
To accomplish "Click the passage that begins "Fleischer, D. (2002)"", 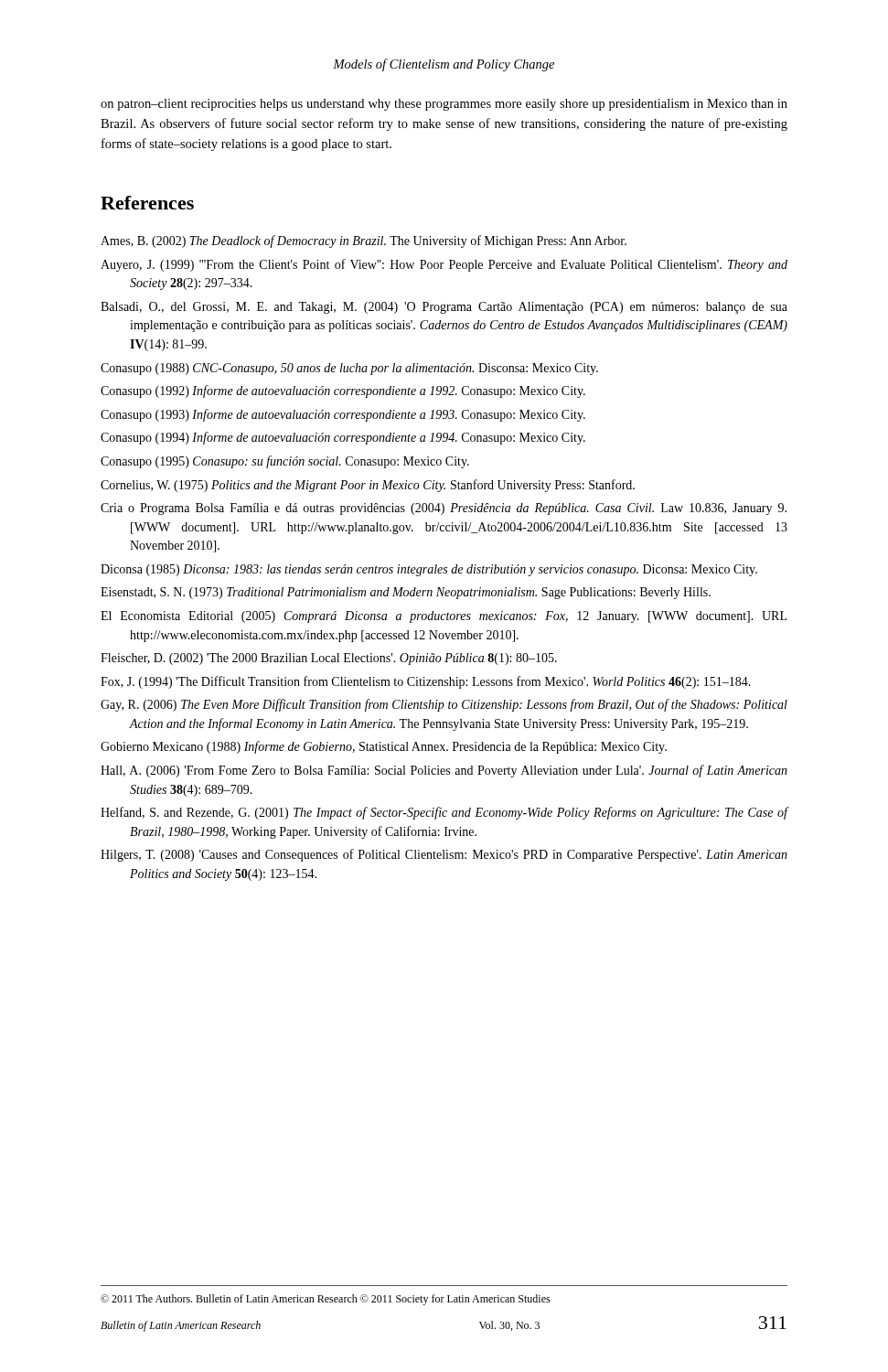I will click(329, 658).
